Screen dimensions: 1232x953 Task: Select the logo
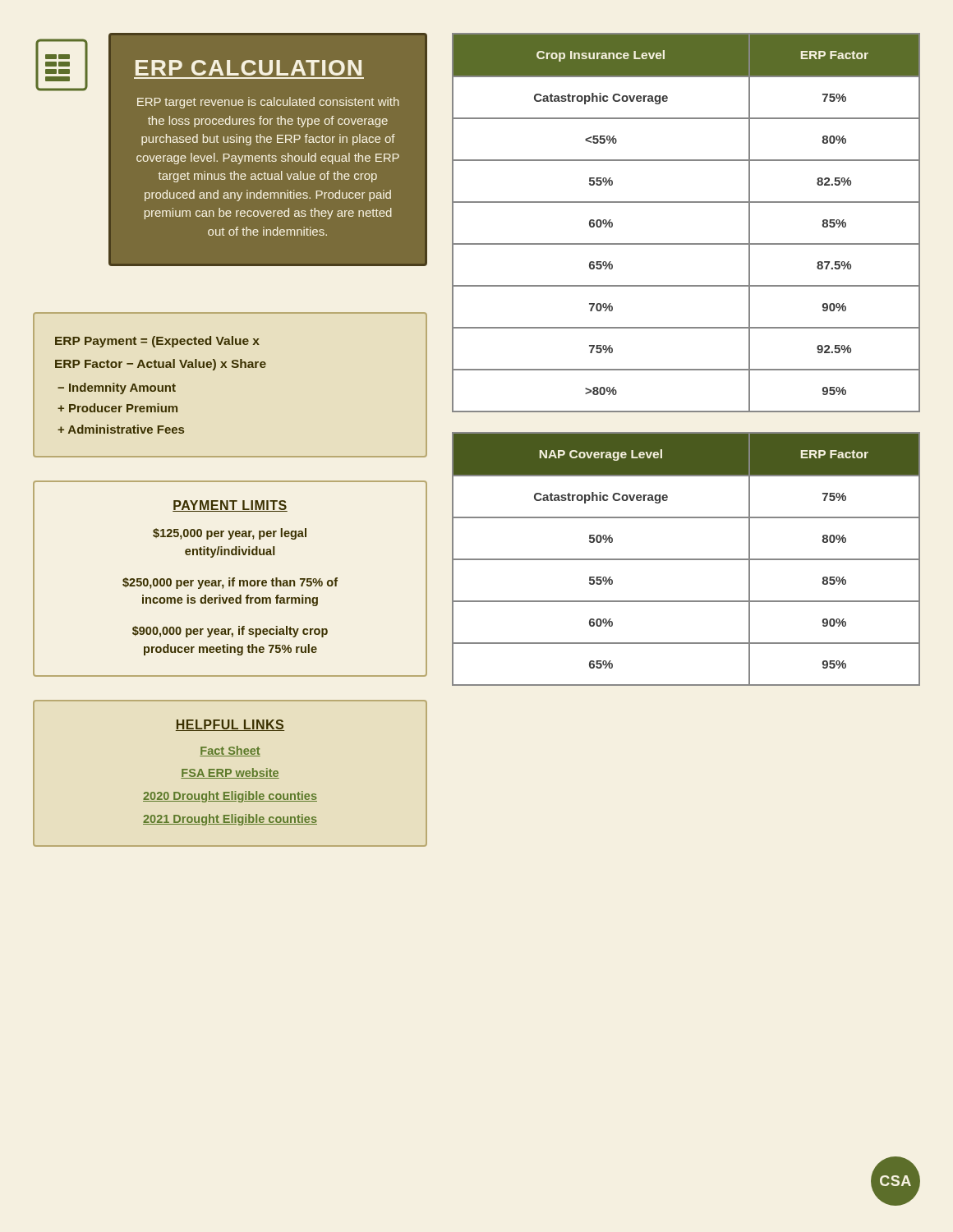pyautogui.click(x=895, y=1181)
